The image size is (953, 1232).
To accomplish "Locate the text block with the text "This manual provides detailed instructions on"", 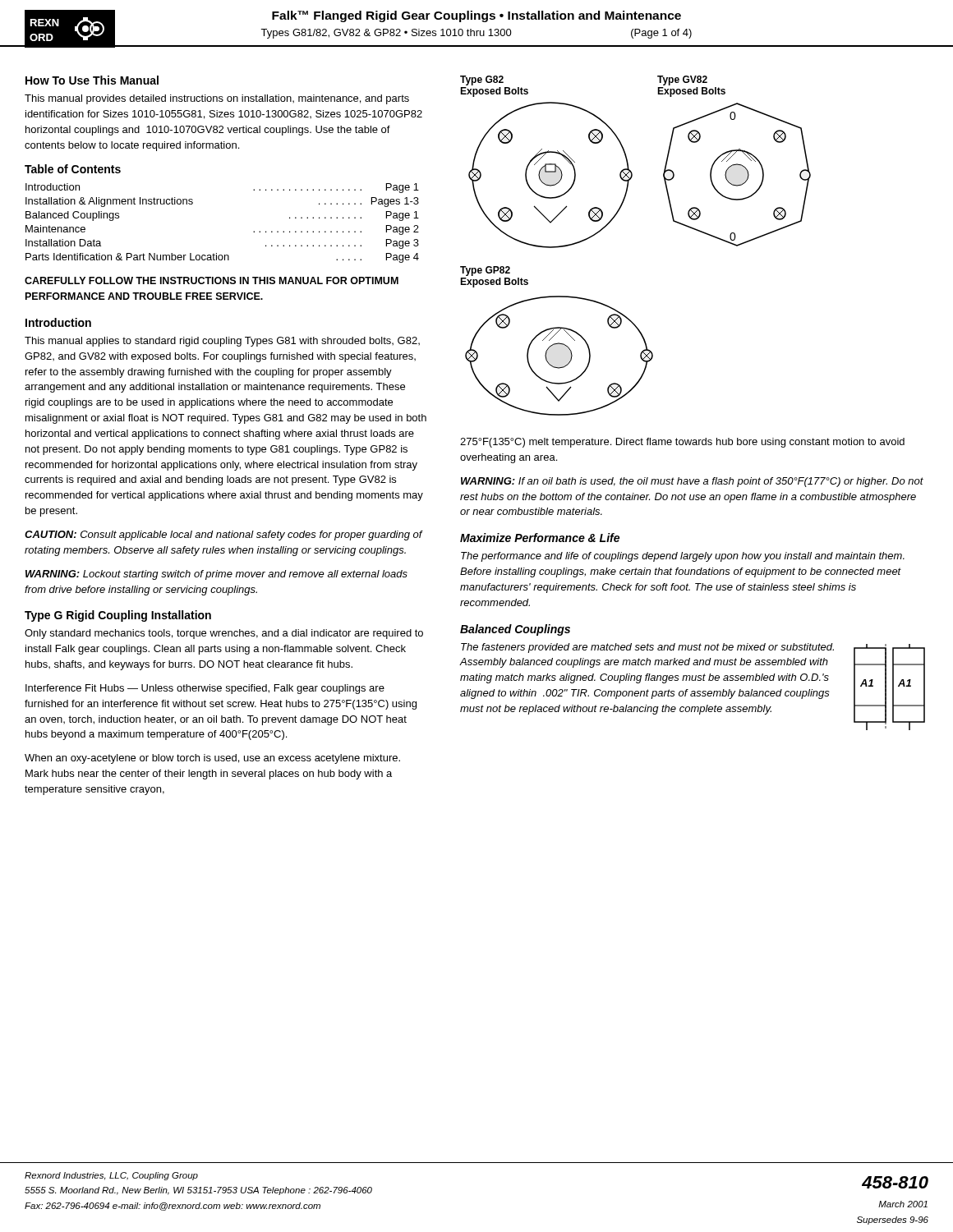I will (224, 121).
